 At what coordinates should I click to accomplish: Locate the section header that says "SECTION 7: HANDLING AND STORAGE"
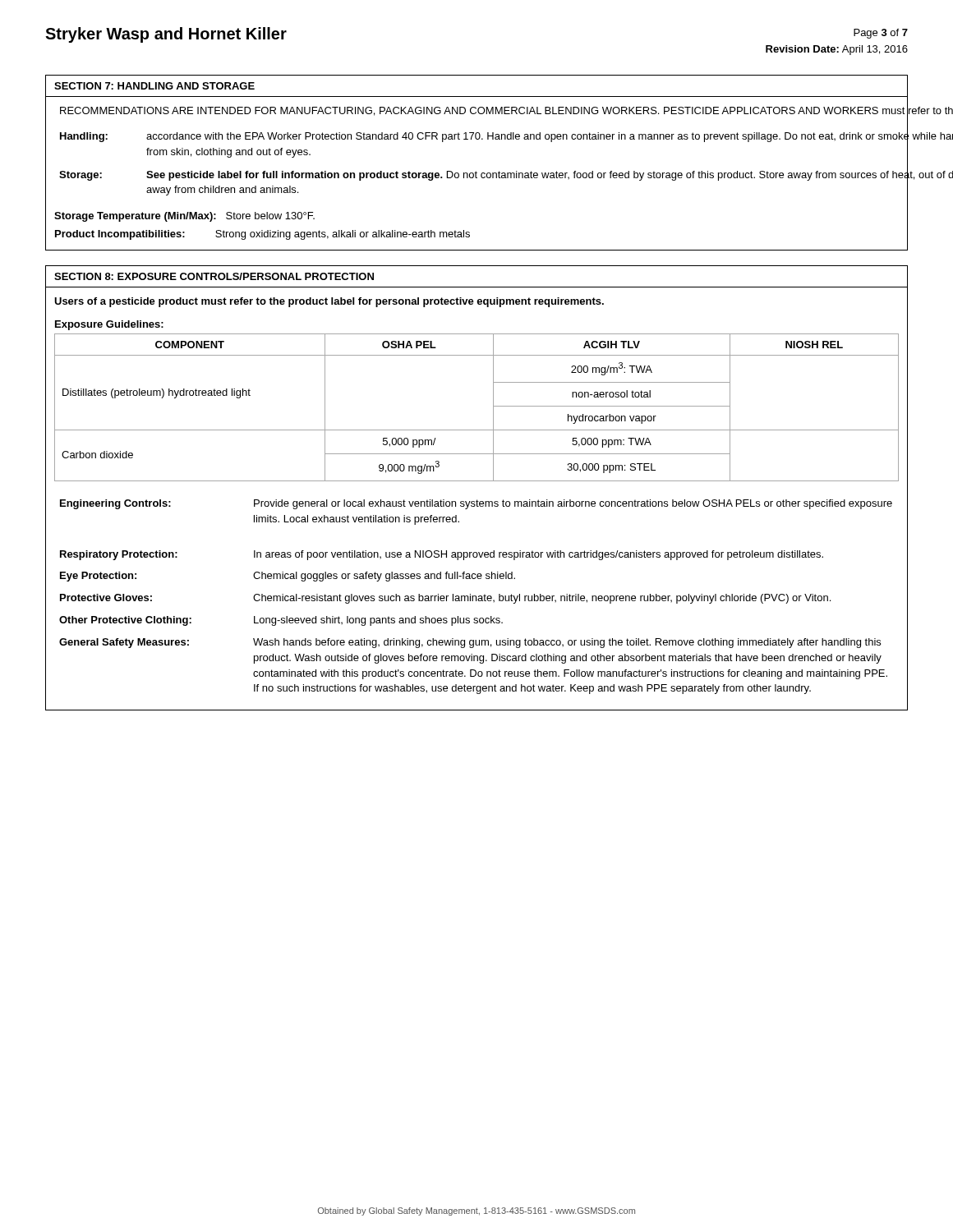pos(154,86)
